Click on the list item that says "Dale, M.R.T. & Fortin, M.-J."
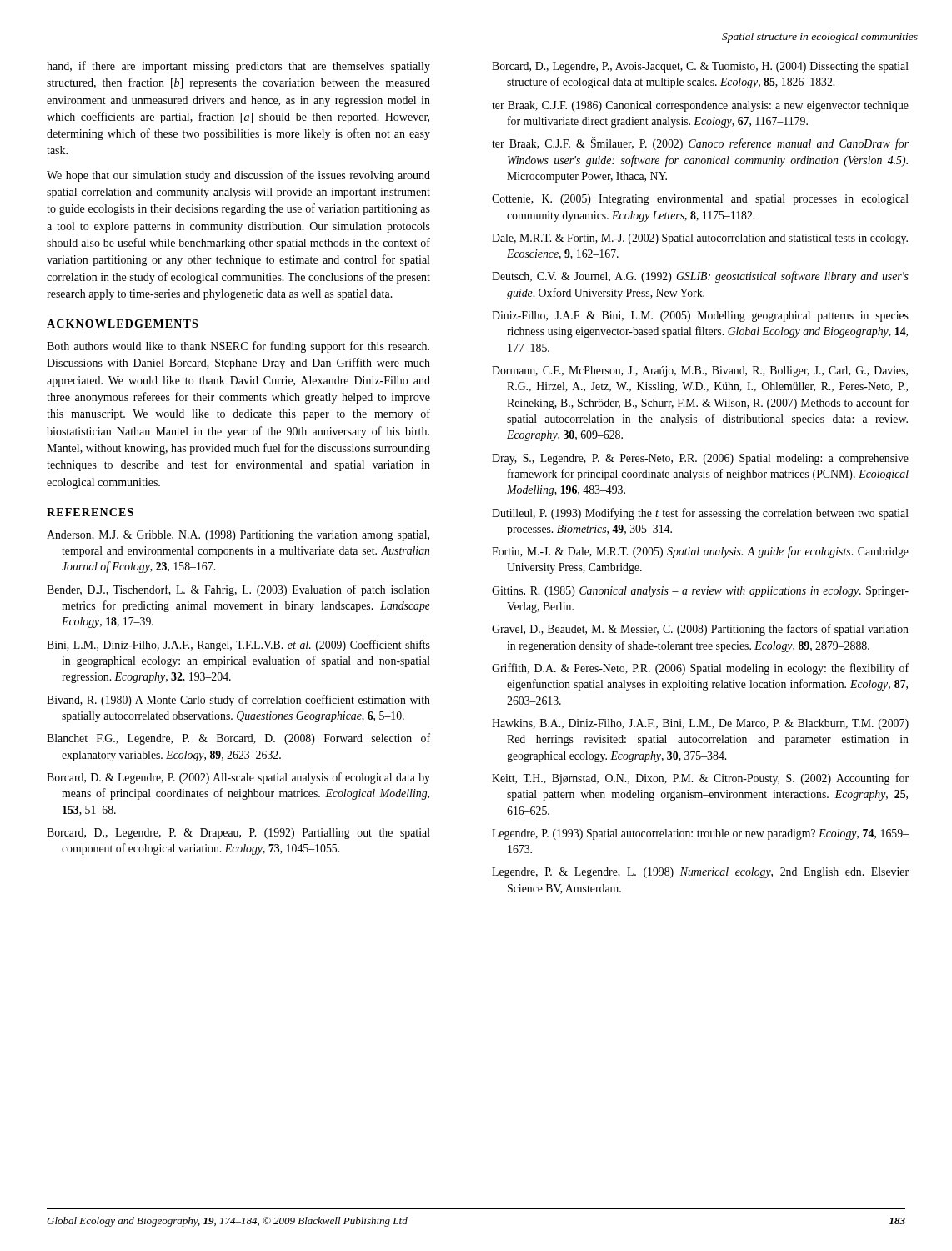This screenshot has height=1251, width=952. [700, 246]
